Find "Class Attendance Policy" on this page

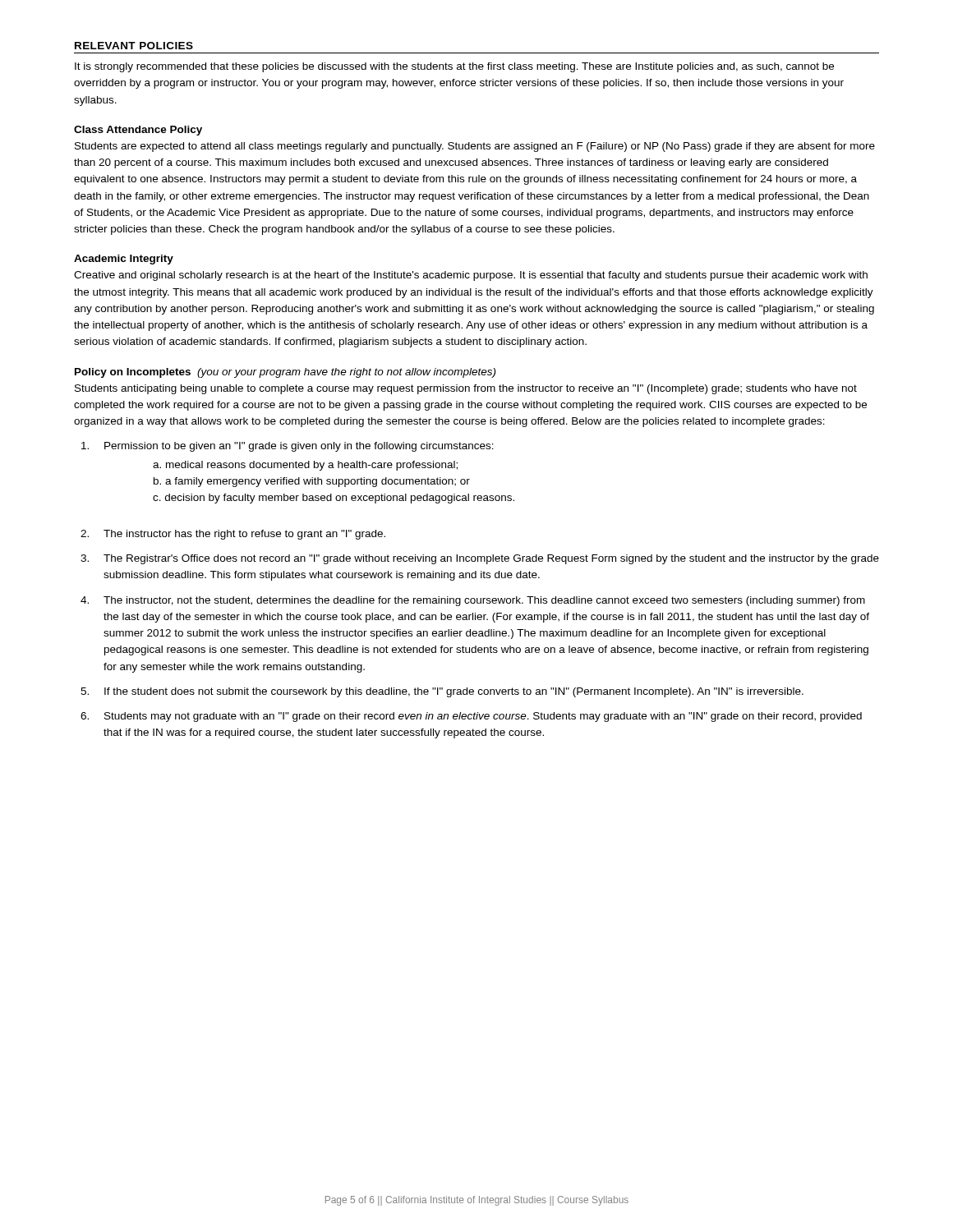click(138, 129)
